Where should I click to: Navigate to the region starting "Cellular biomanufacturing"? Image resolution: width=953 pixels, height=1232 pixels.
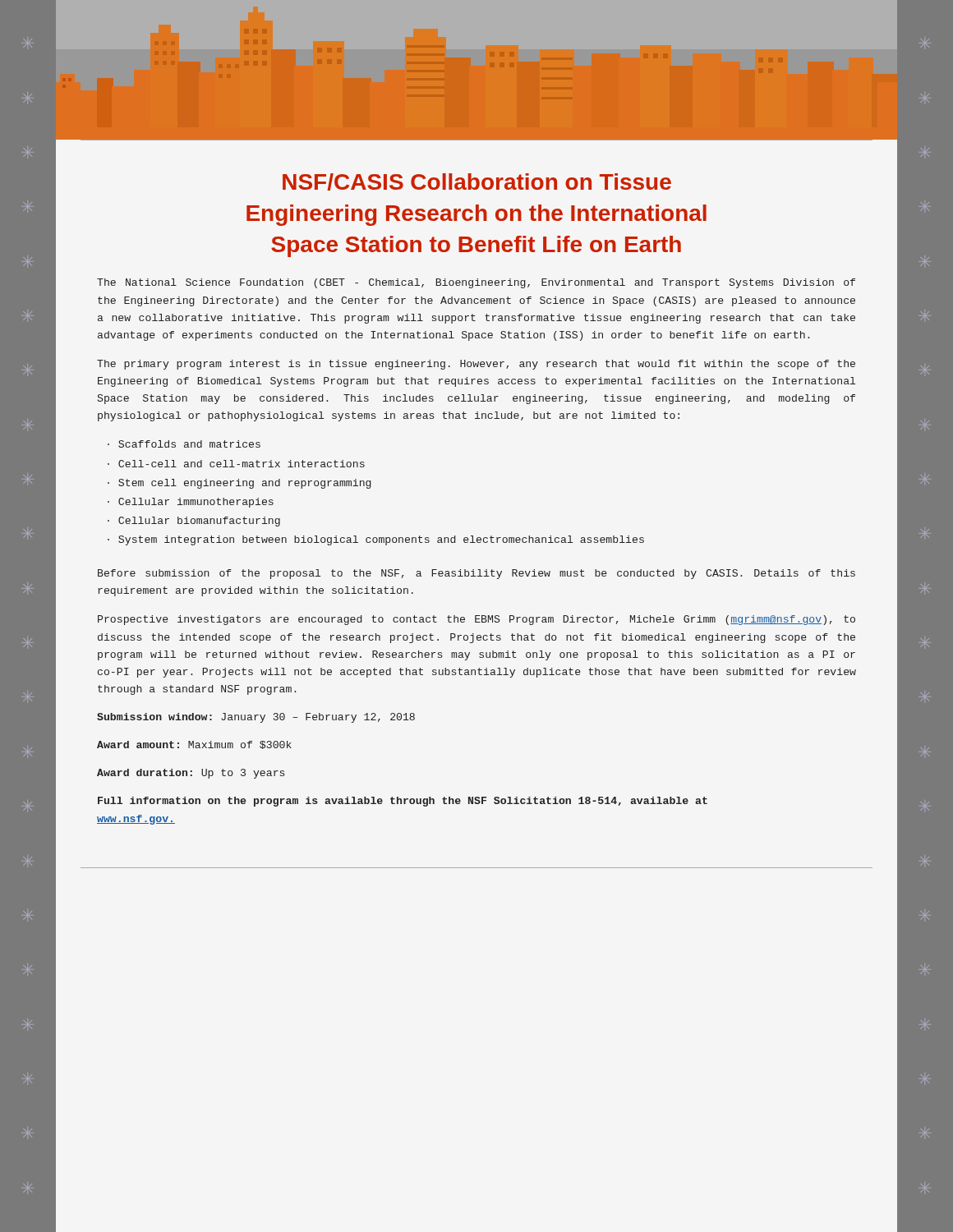coord(199,521)
